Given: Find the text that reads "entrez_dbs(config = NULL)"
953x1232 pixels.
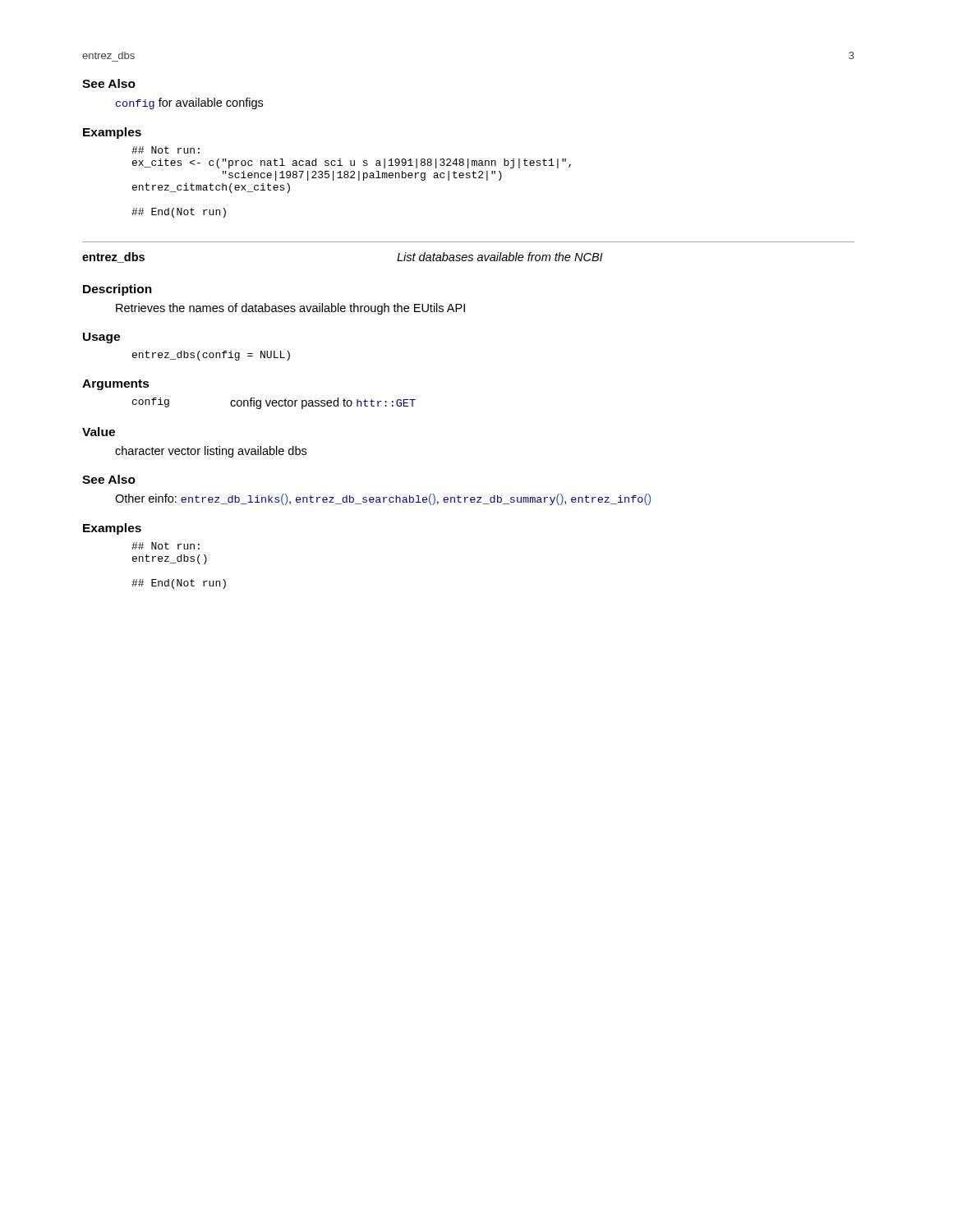Looking at the screenshot, I should point(211,356).
